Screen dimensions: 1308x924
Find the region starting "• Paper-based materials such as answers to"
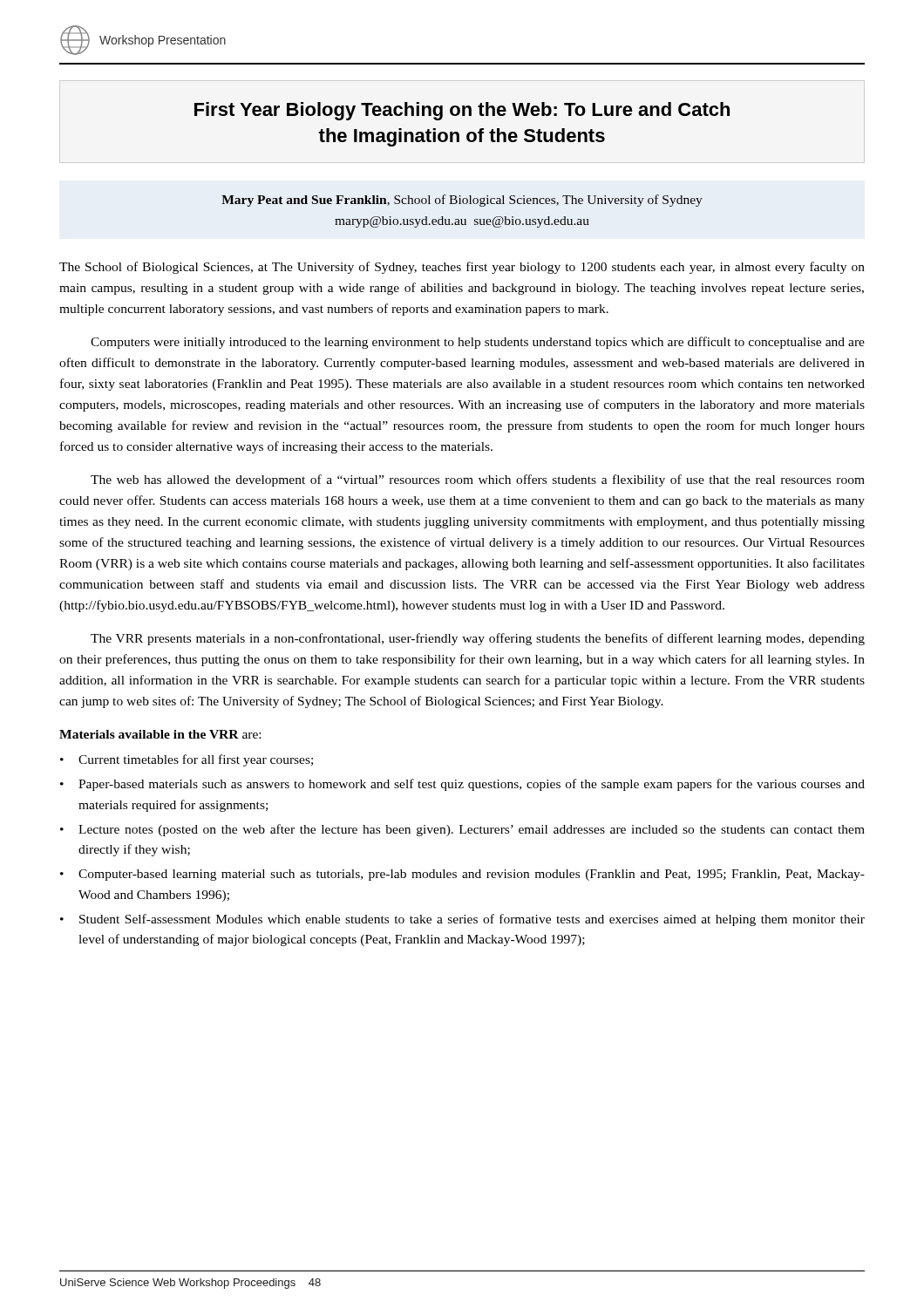coord(462,794)
